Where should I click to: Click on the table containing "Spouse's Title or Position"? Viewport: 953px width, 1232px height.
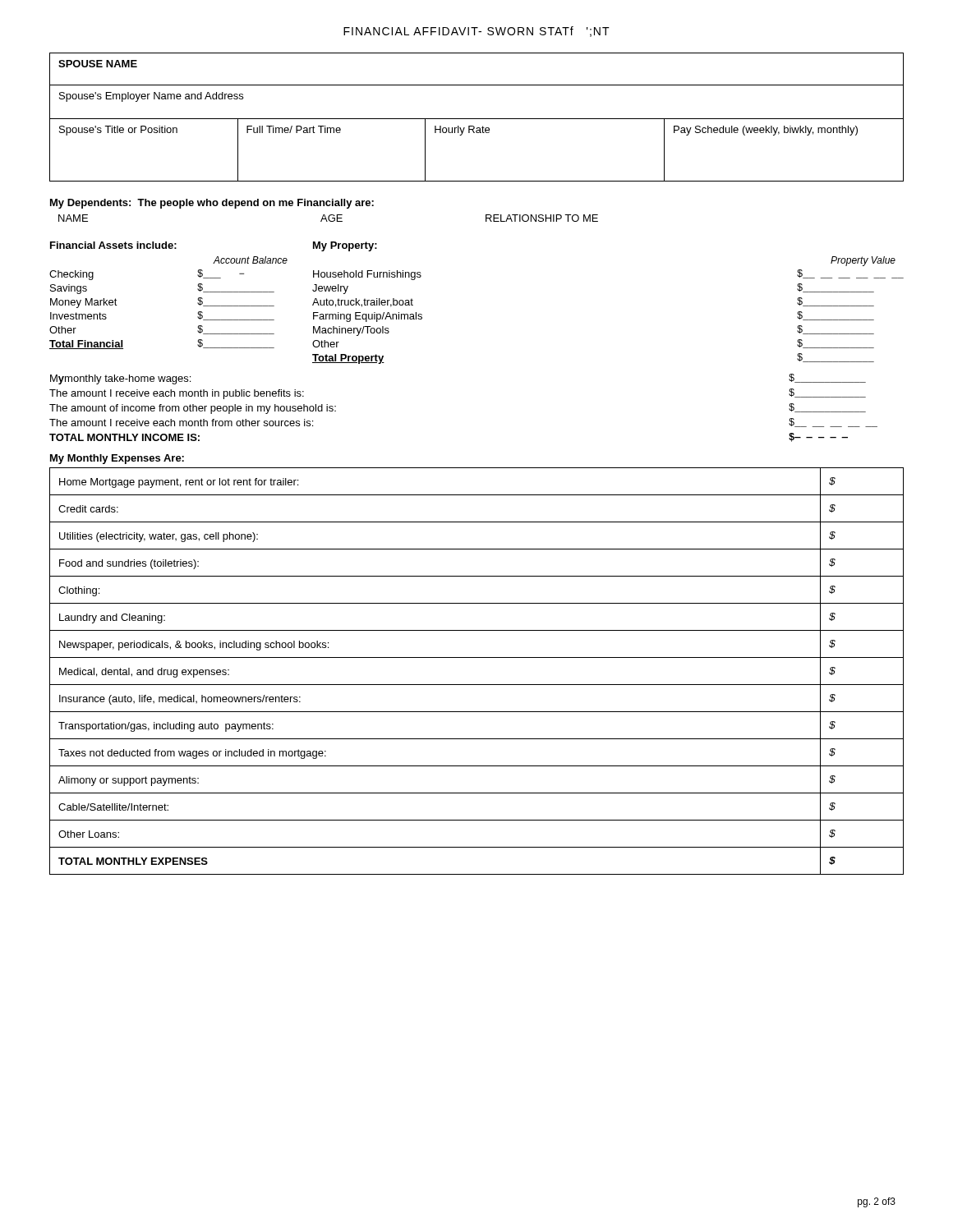476,117
